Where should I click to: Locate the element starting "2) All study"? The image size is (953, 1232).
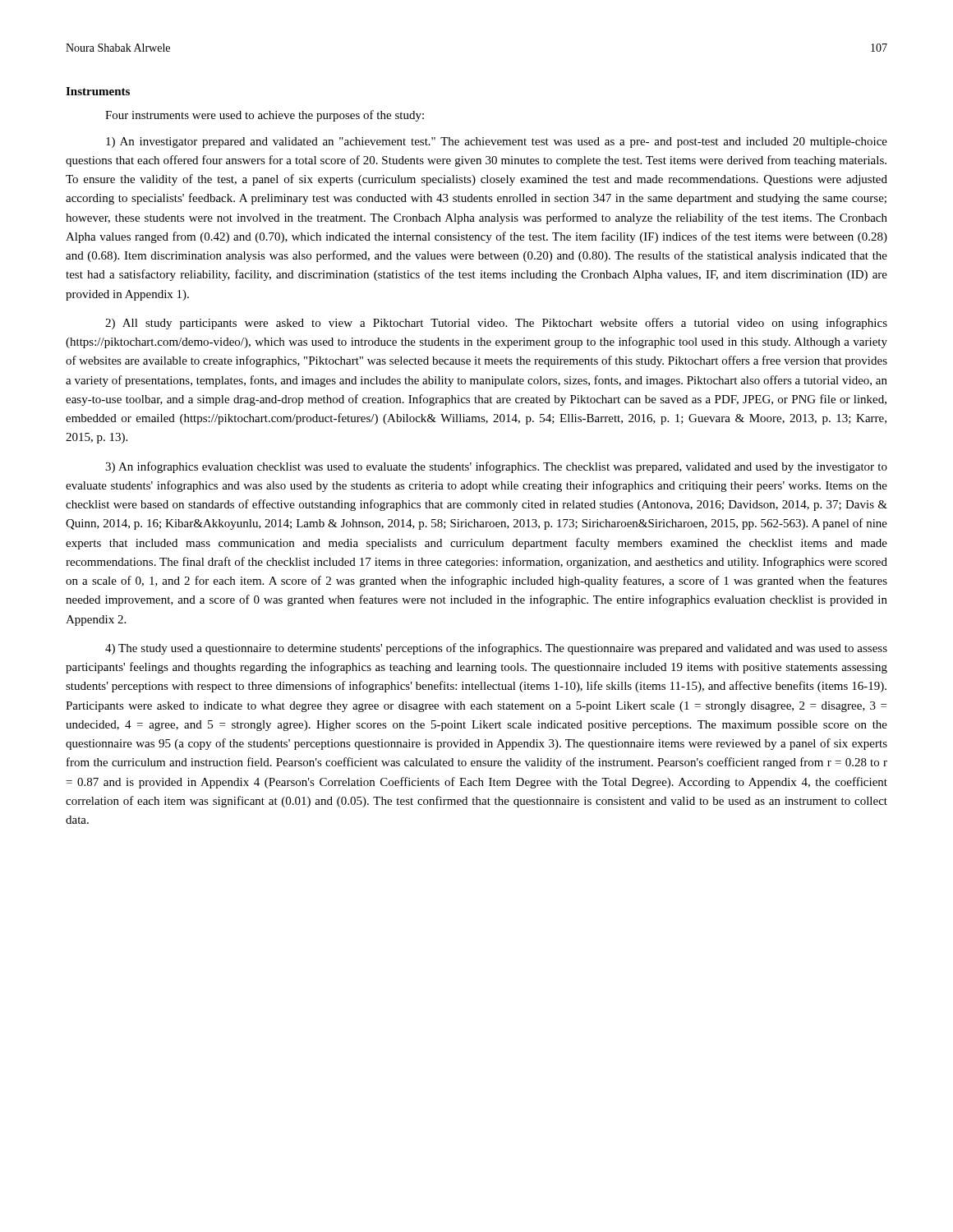point(476,380)
